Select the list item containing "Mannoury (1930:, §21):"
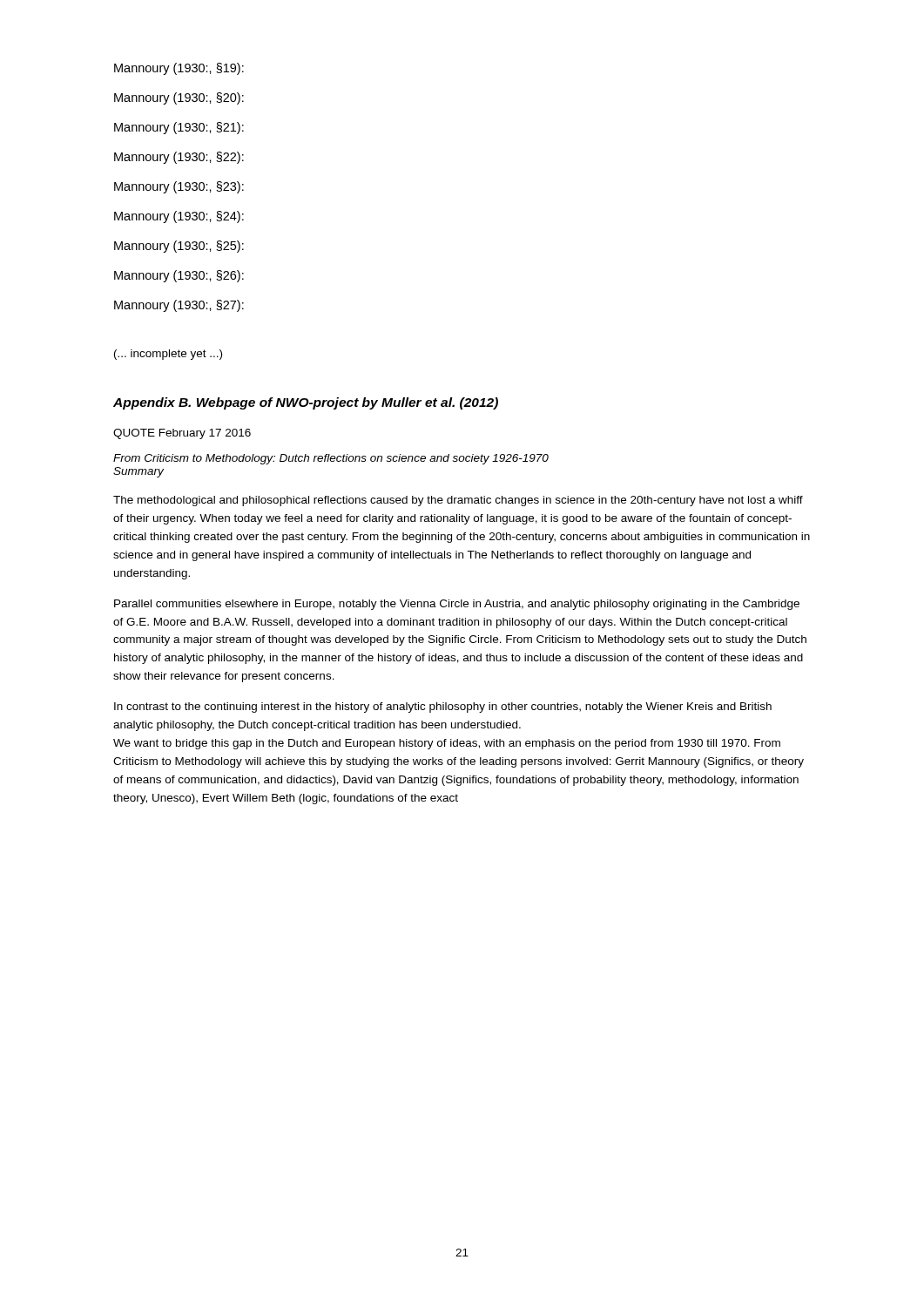 click(179, 127)
